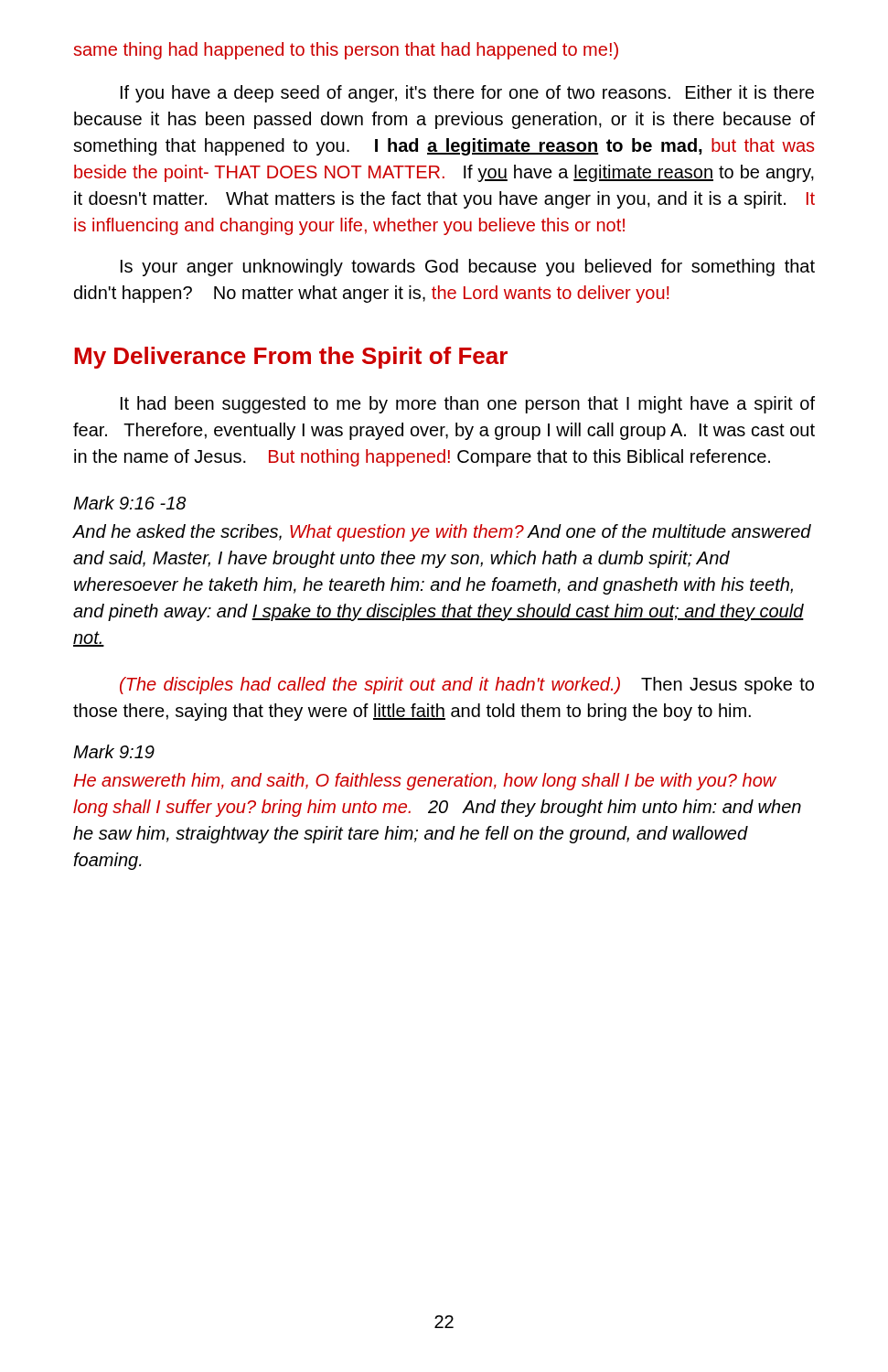888x1372 pixels.
Task: Where is the passage that starts "same thing had"?
Action: pos(346,49)
